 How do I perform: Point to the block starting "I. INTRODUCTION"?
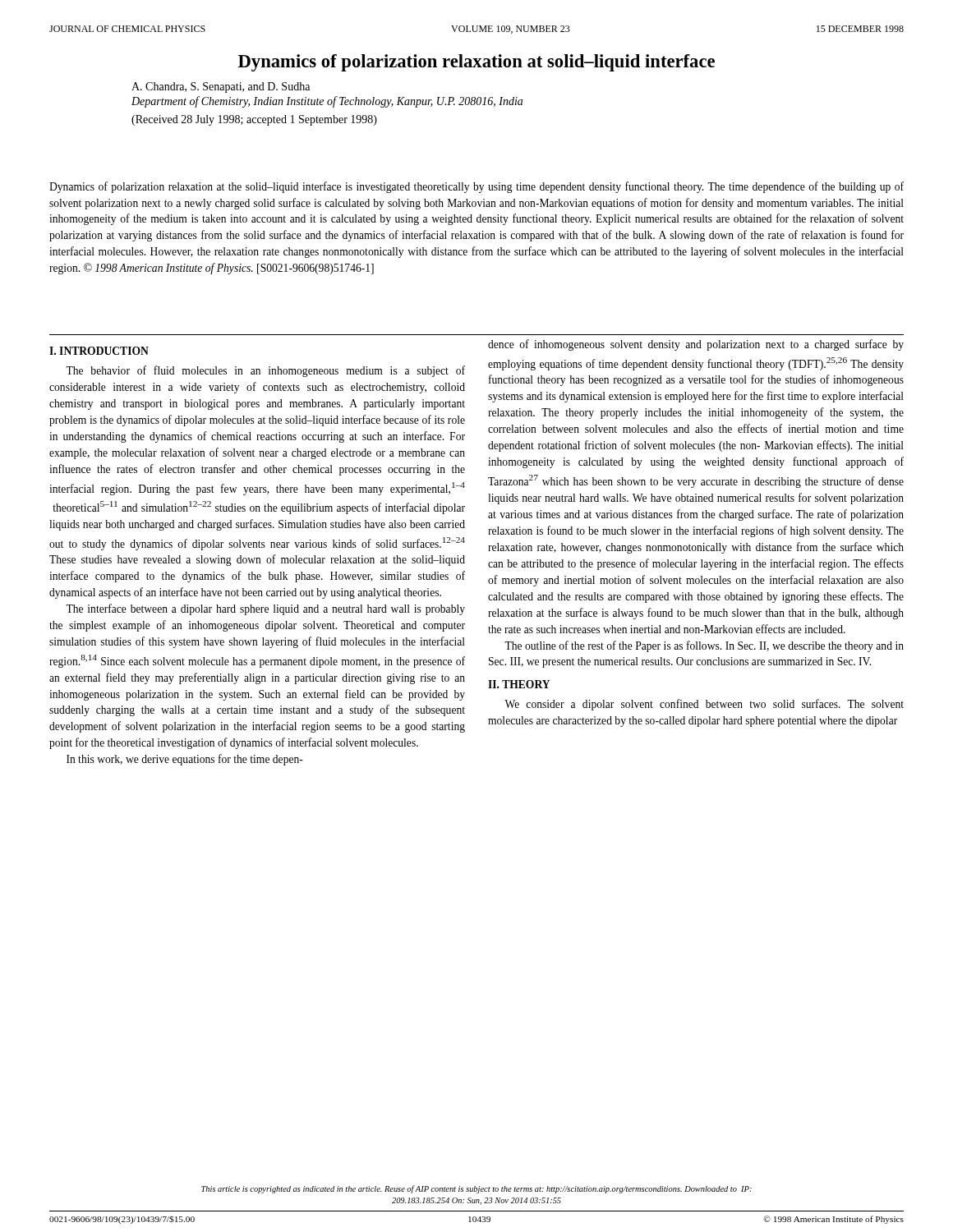tap(99, 351)
